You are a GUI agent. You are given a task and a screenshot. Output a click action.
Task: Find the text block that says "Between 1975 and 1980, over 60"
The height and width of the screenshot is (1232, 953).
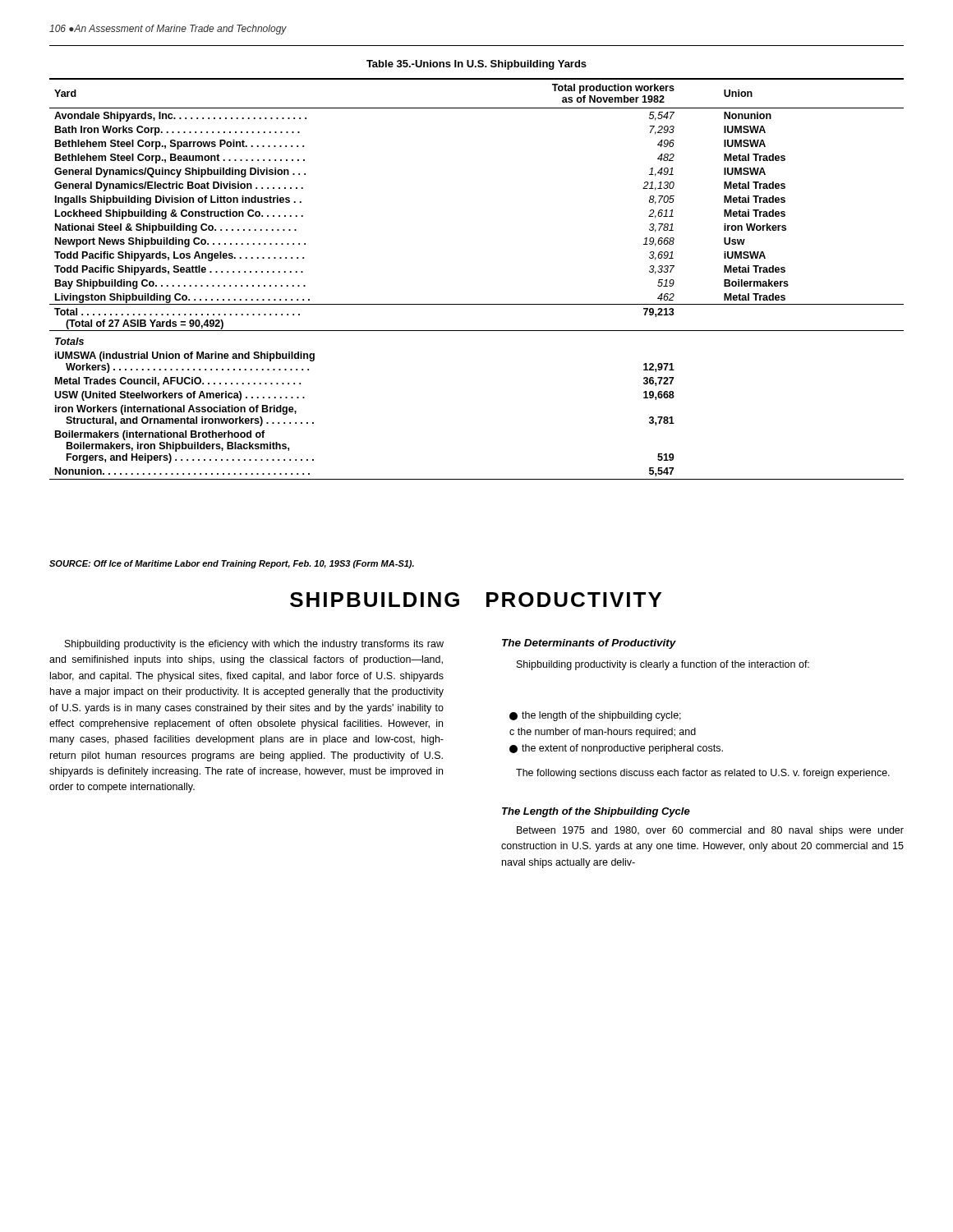tap(702, 847)
